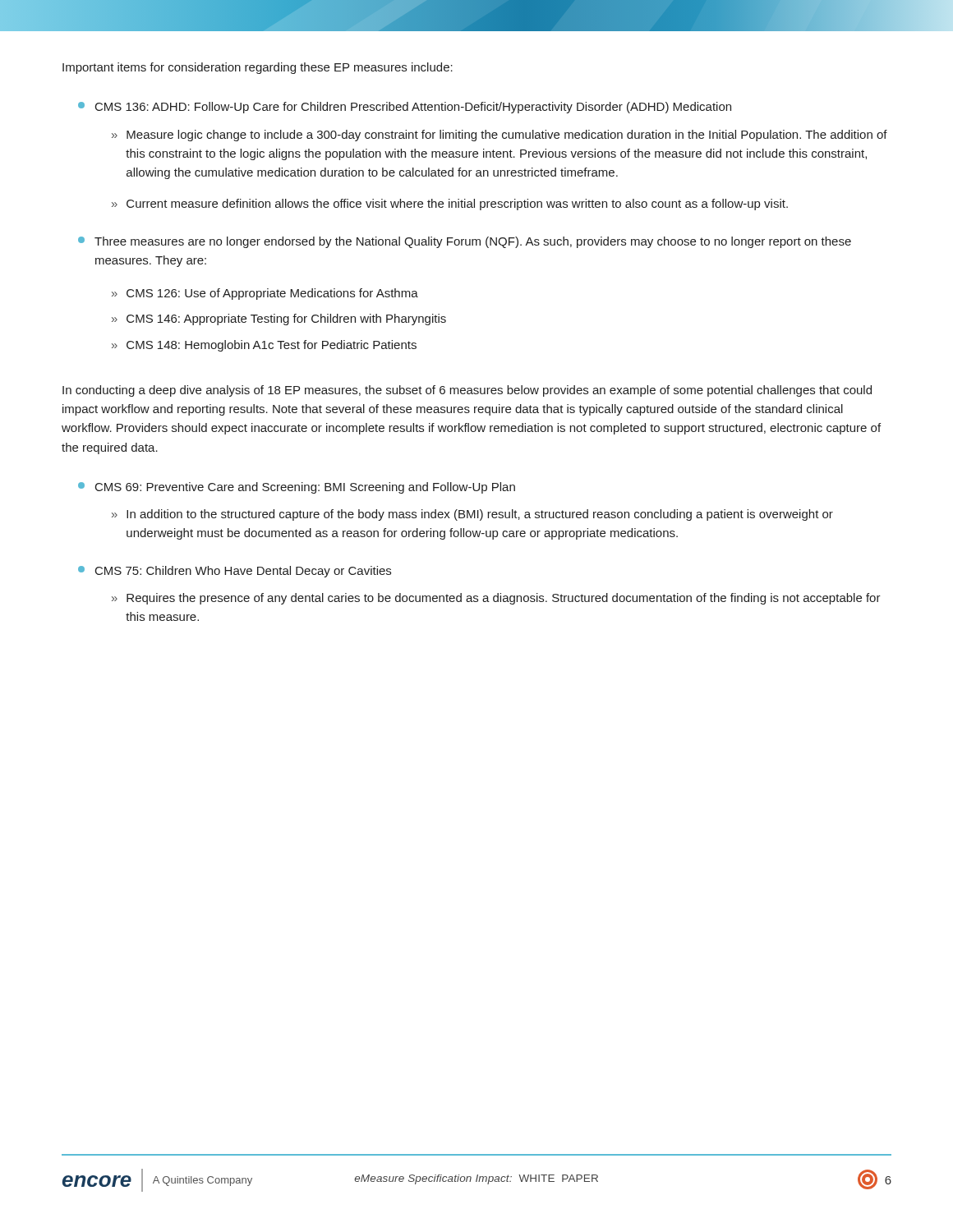953x1232 pixels.
Task: Select the list item with the text "» CMS 126: Use of"
Action: (265, 294)
